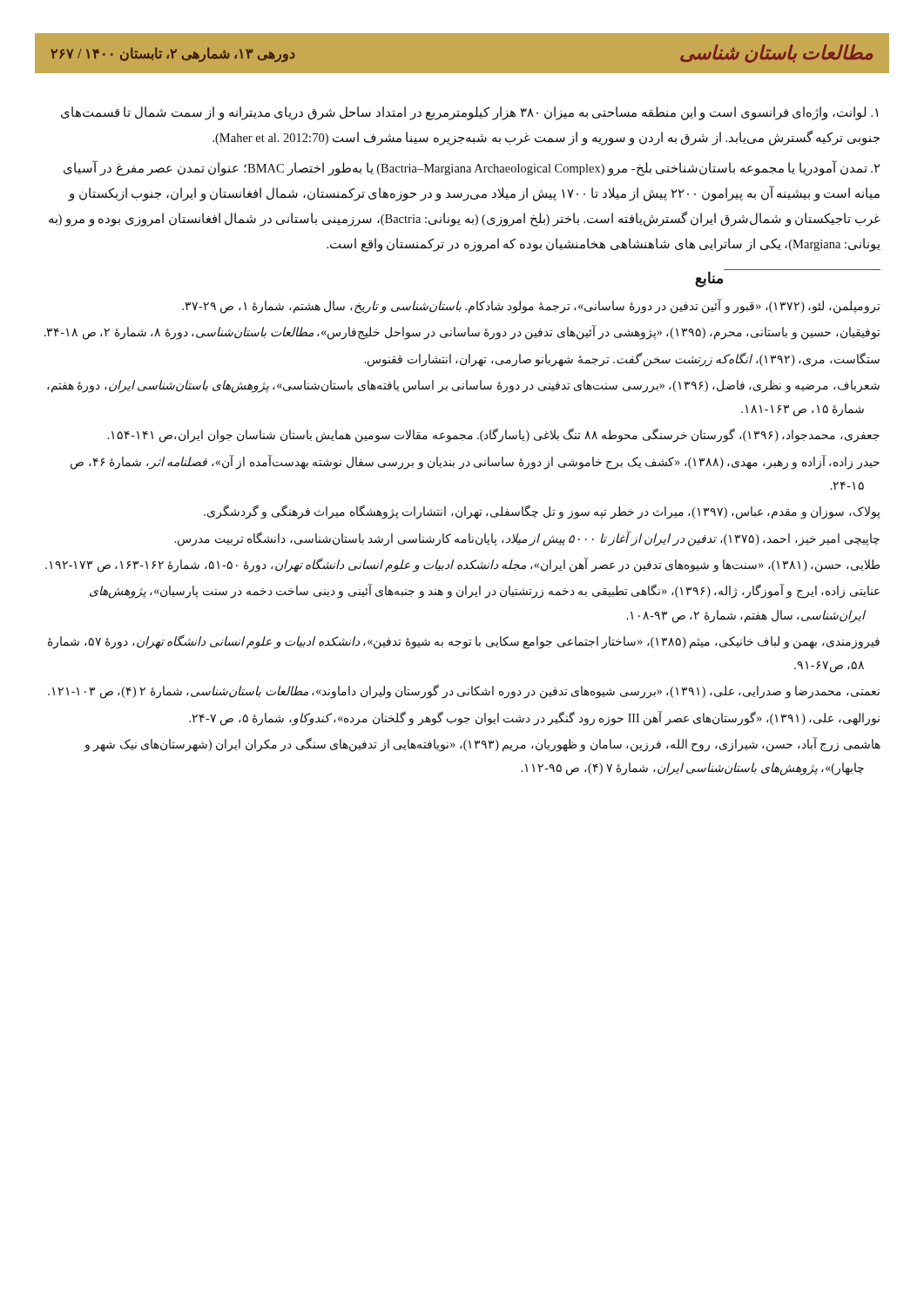Locate the list item that says "چاپیچی امیر خیز، احمد، (۱۳۷۵)،"
Viewport: 924px width, 1307px height.
pyautogui.click(x=462, y=539)
